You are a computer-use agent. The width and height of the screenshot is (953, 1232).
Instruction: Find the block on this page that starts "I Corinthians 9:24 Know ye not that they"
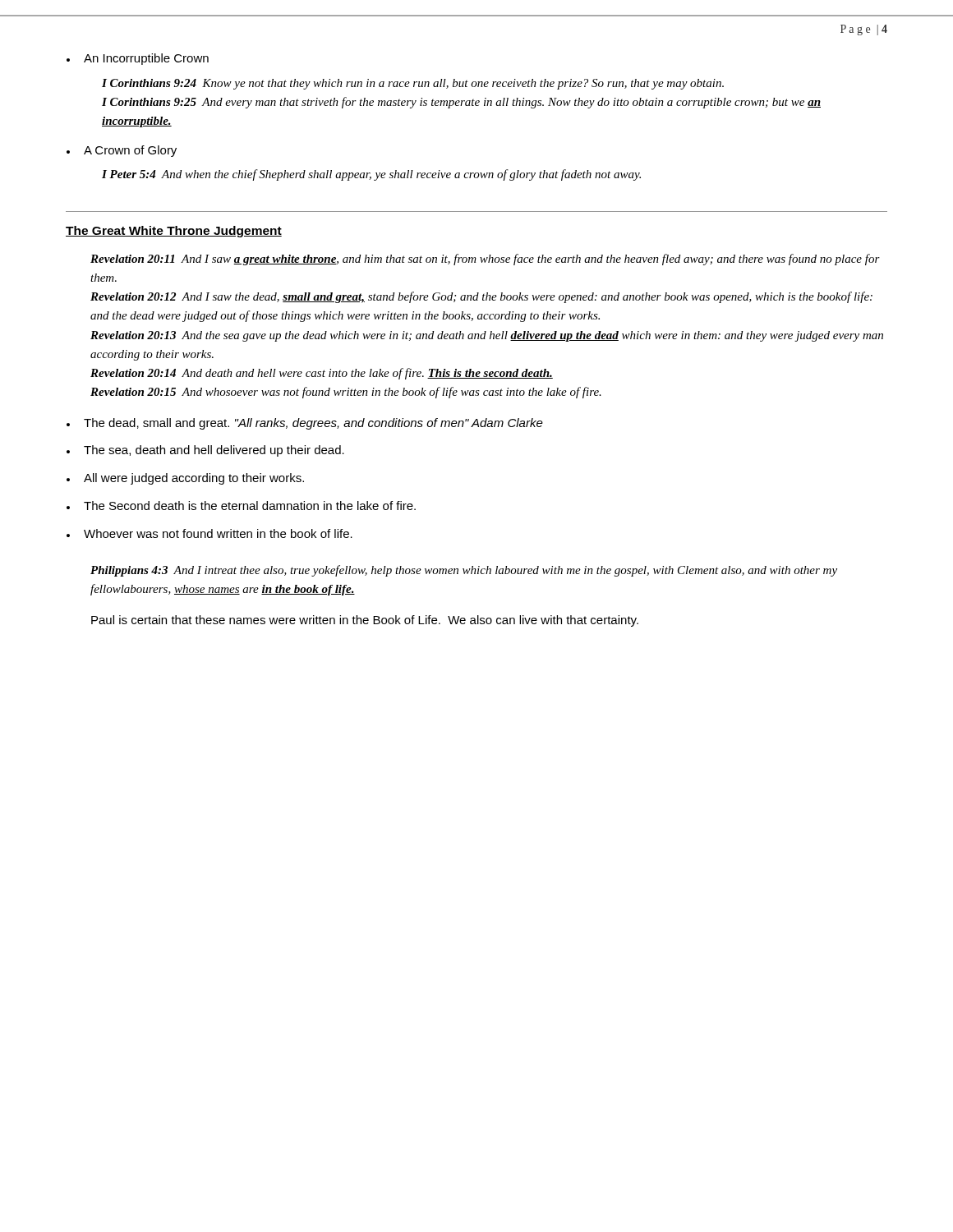461,102
